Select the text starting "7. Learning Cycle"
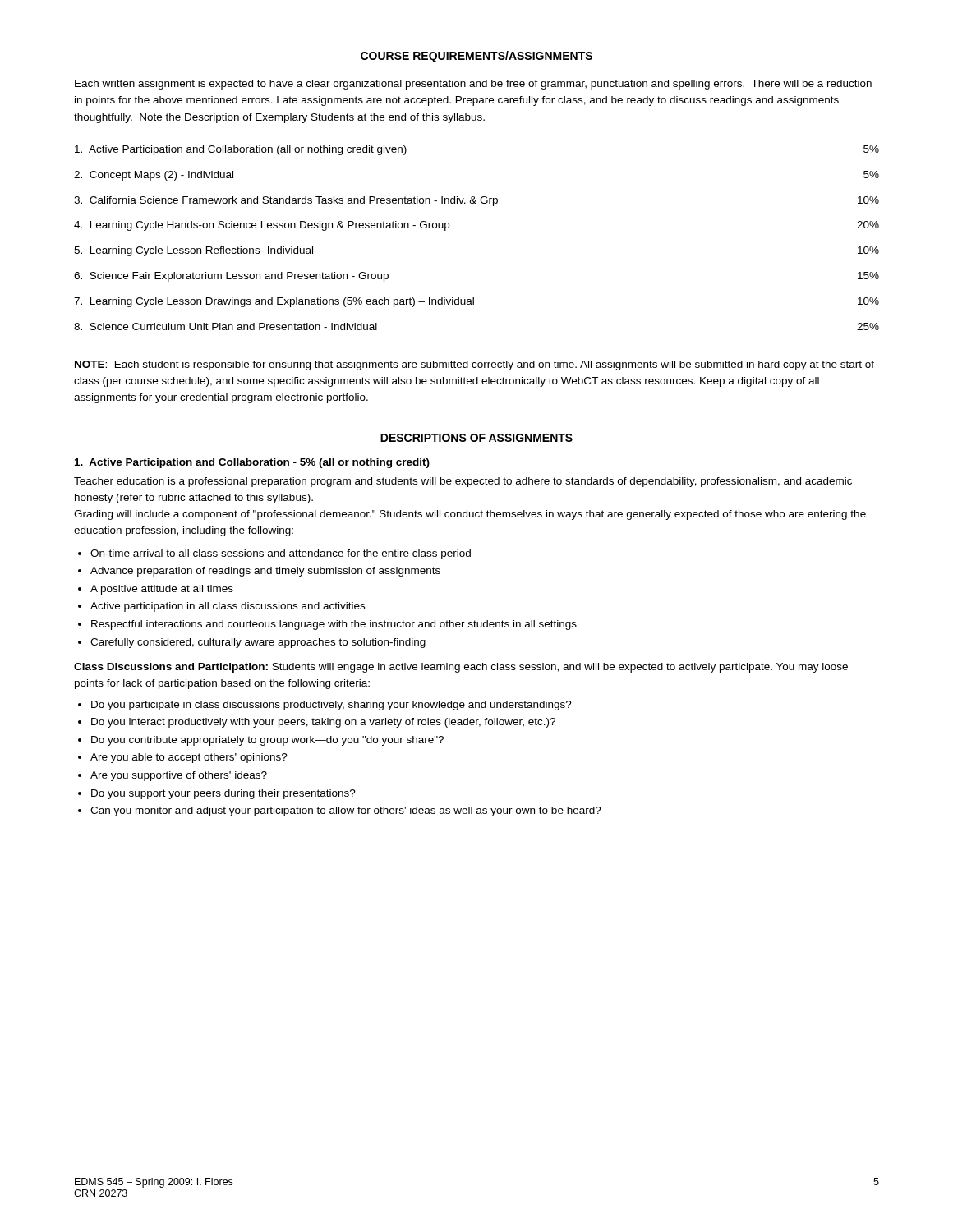Viewport: 953px width, 1232px height. coord(476,302)
